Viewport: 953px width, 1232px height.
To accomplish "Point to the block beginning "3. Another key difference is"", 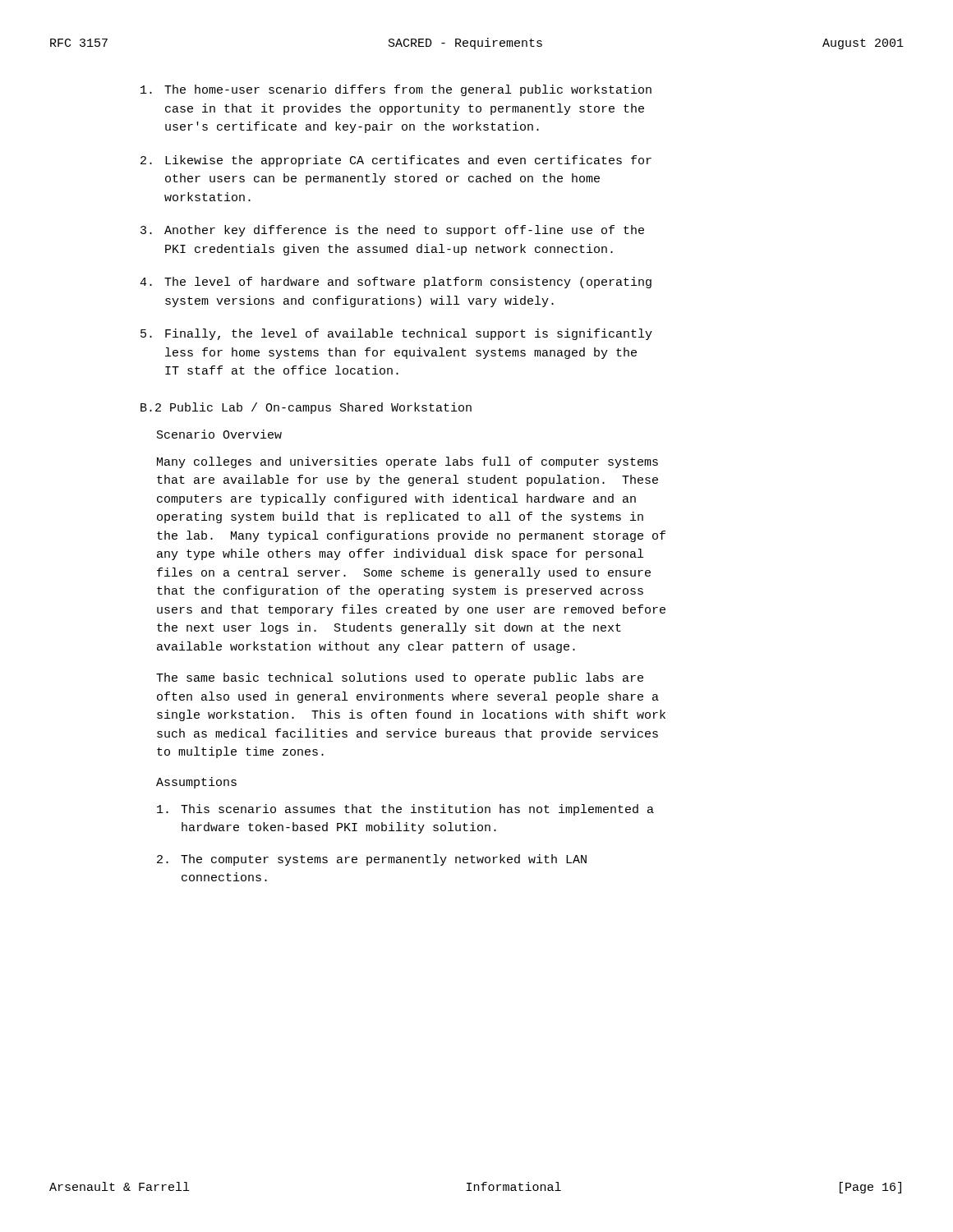I will click(x=505, y=241).
